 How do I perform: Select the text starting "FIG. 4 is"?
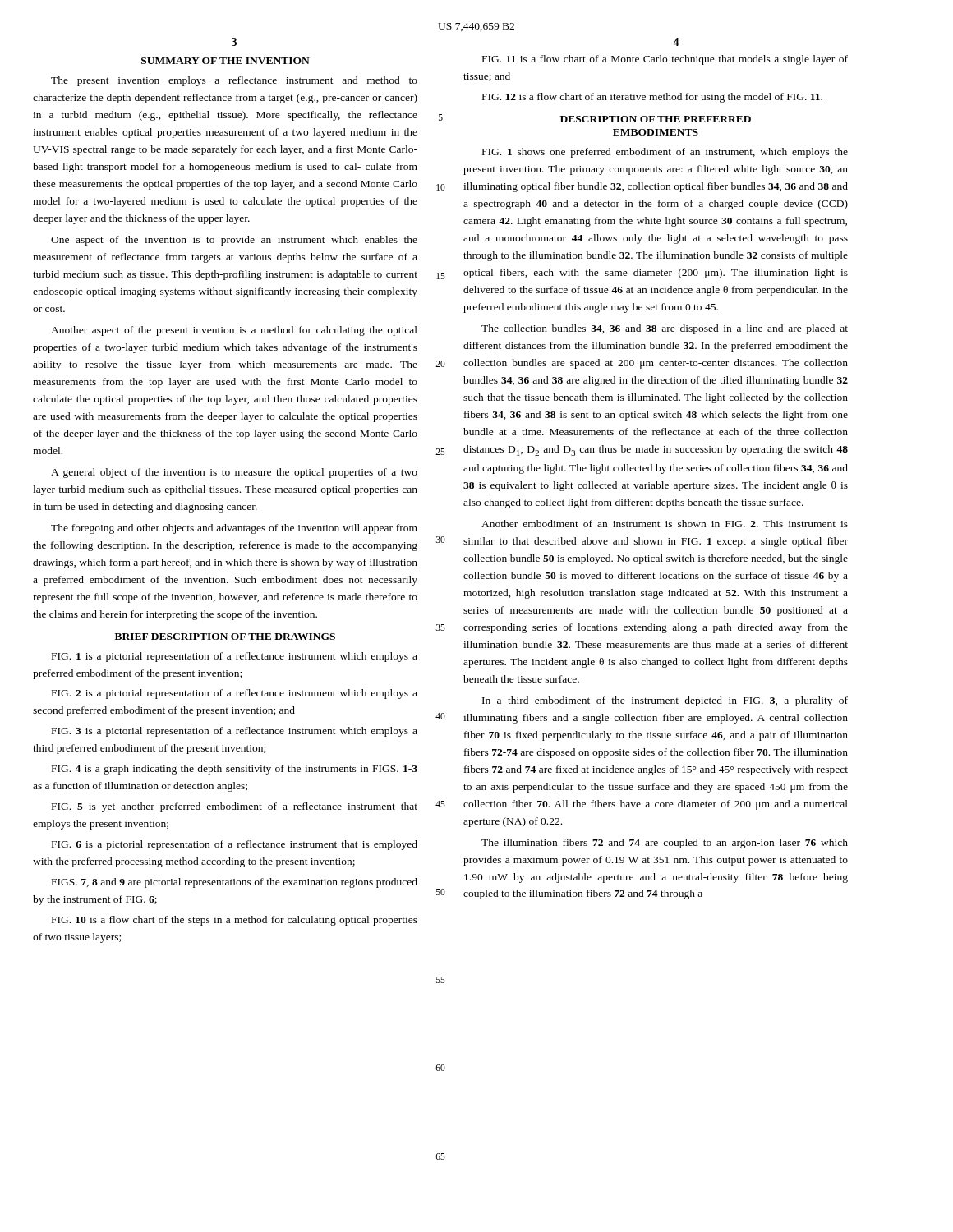pos(225,778)
